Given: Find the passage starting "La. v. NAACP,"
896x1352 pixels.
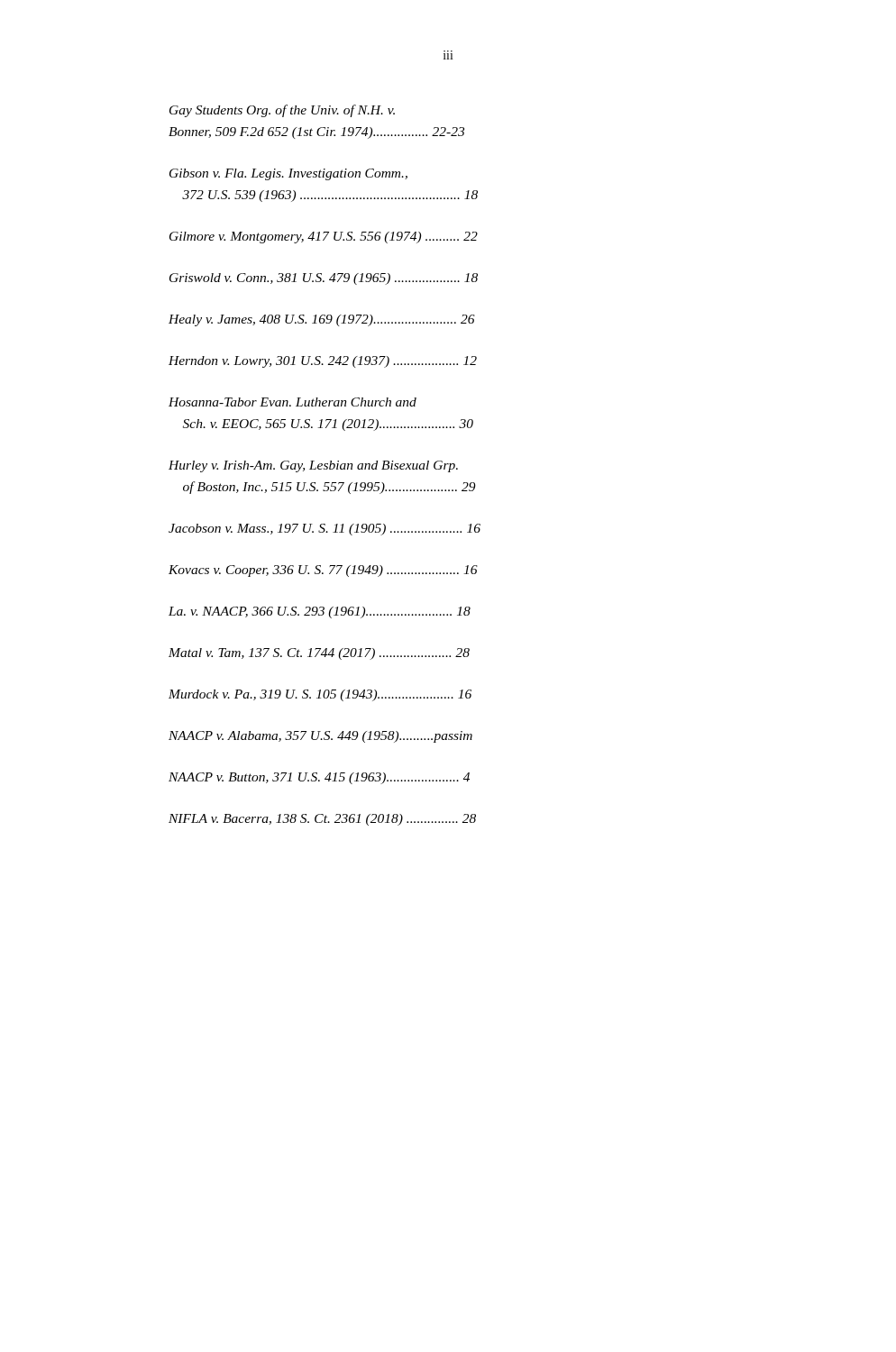Looking at the screenshot, I should coord(319,611).
